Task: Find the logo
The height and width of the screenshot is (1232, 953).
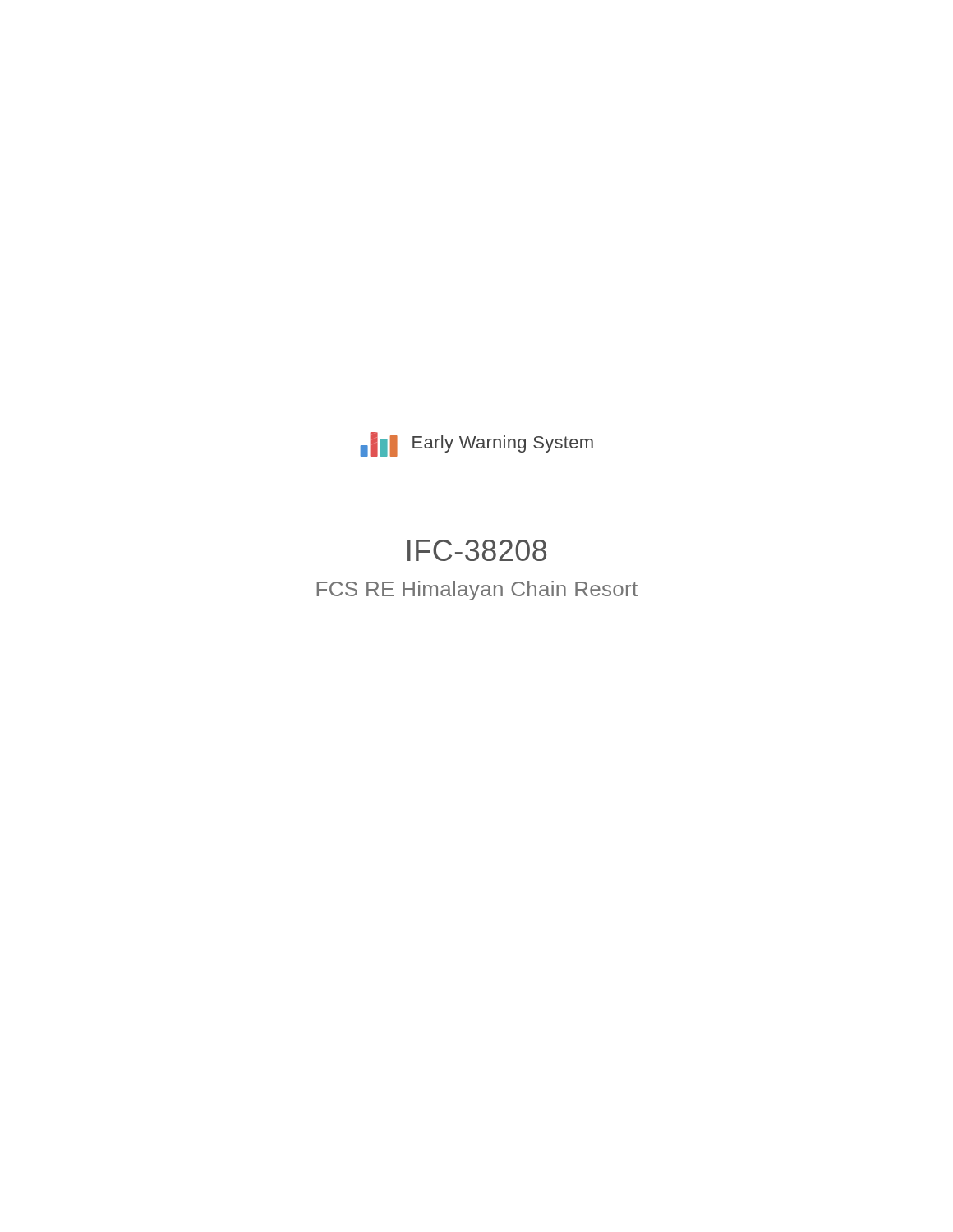Action: point(476,443)
